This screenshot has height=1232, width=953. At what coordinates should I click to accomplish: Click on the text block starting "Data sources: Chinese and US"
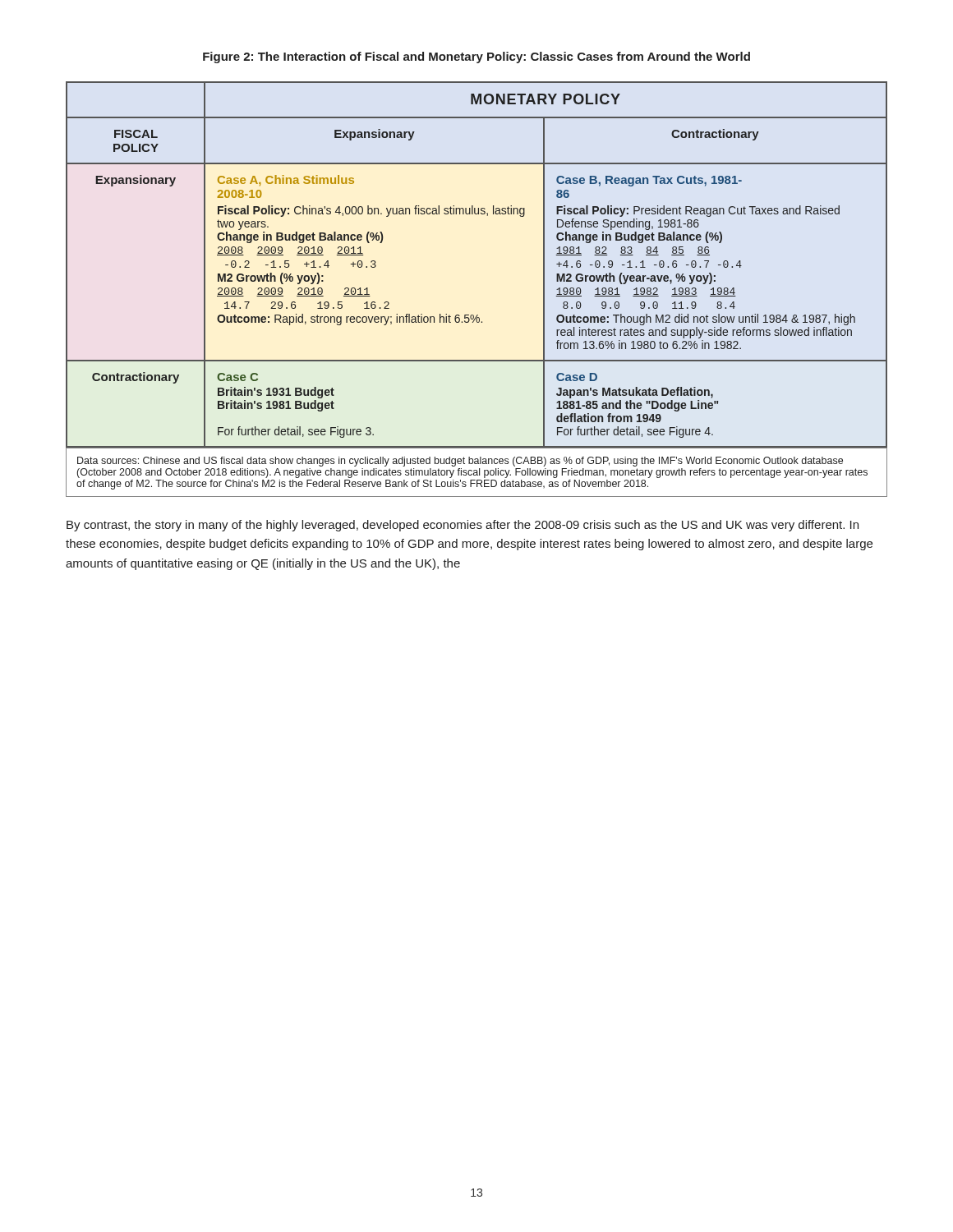476,472
